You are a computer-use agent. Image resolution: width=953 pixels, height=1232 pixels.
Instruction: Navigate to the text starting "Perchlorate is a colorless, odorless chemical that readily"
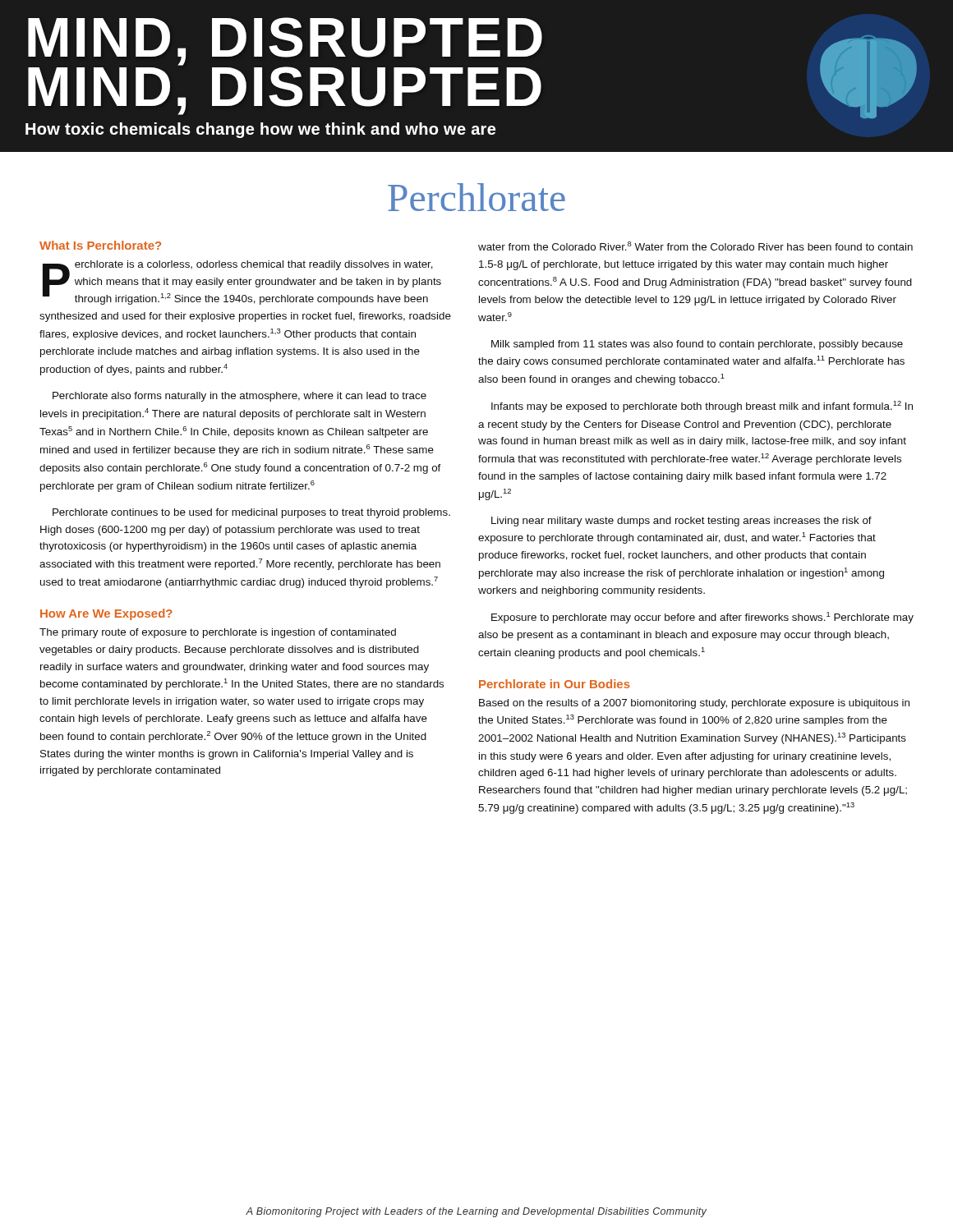(x=245, y=316)
